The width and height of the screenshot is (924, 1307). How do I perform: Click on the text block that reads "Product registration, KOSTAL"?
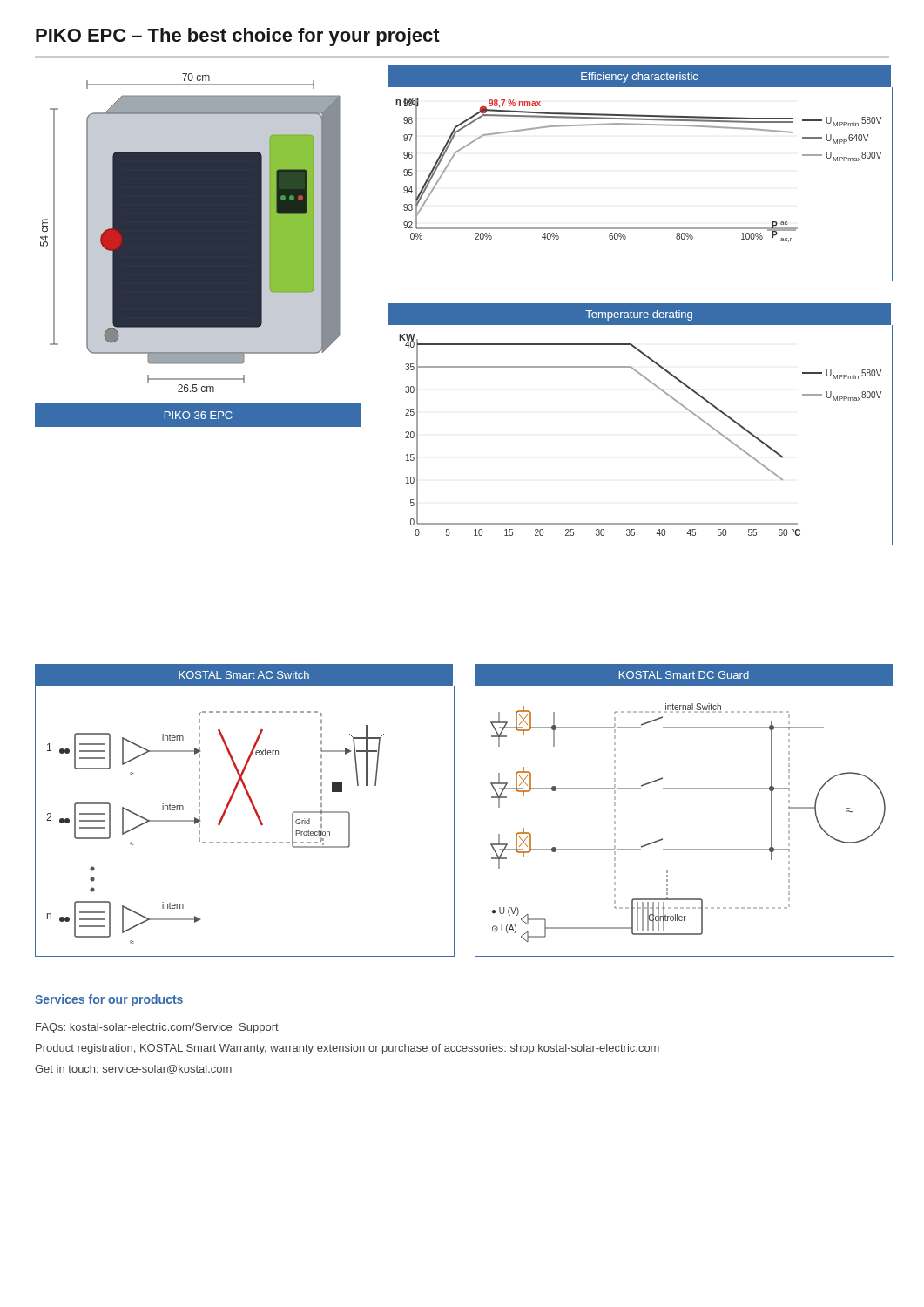pos(347,1048)
